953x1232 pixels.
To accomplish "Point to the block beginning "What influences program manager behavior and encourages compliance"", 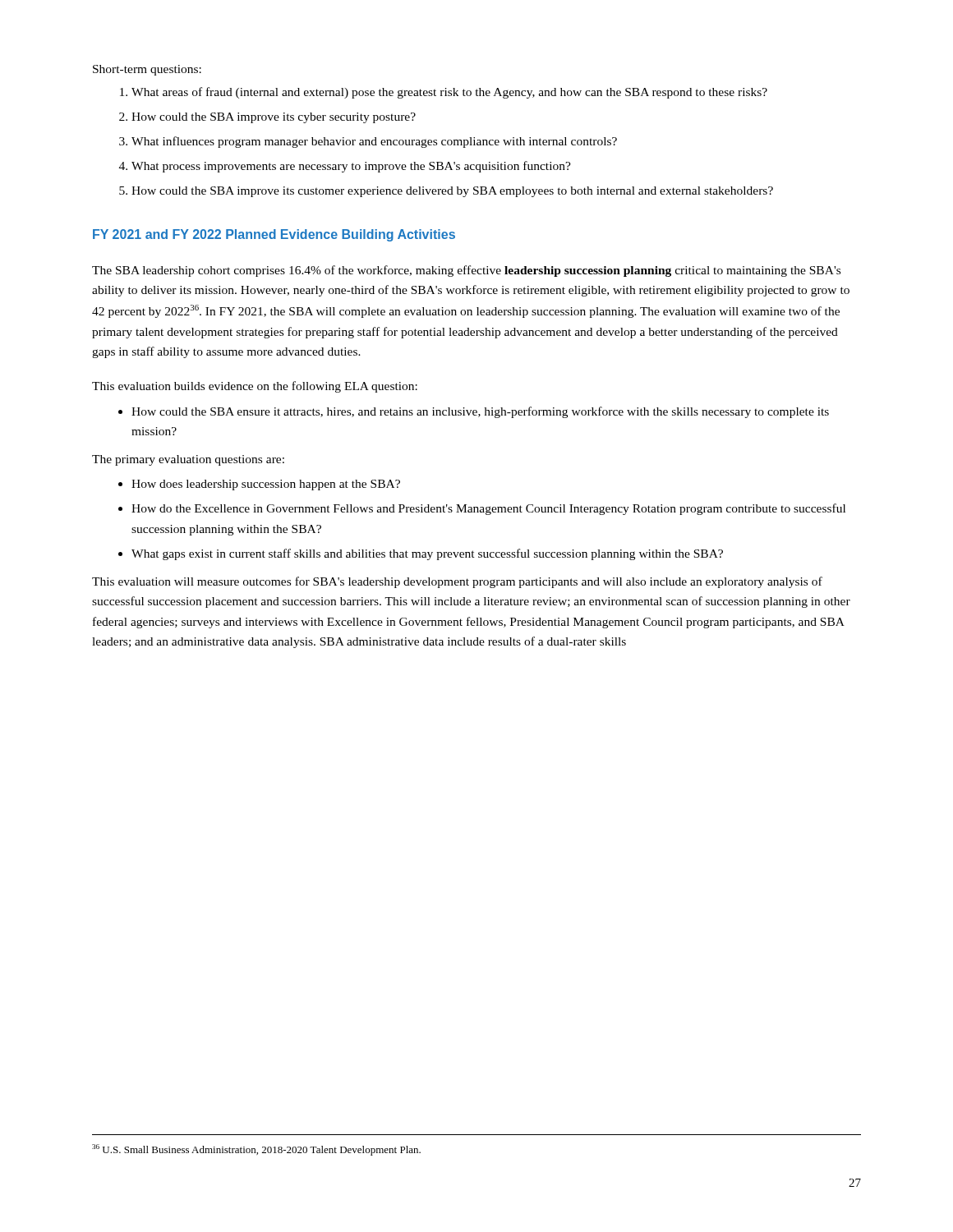I will coord(496,141).
